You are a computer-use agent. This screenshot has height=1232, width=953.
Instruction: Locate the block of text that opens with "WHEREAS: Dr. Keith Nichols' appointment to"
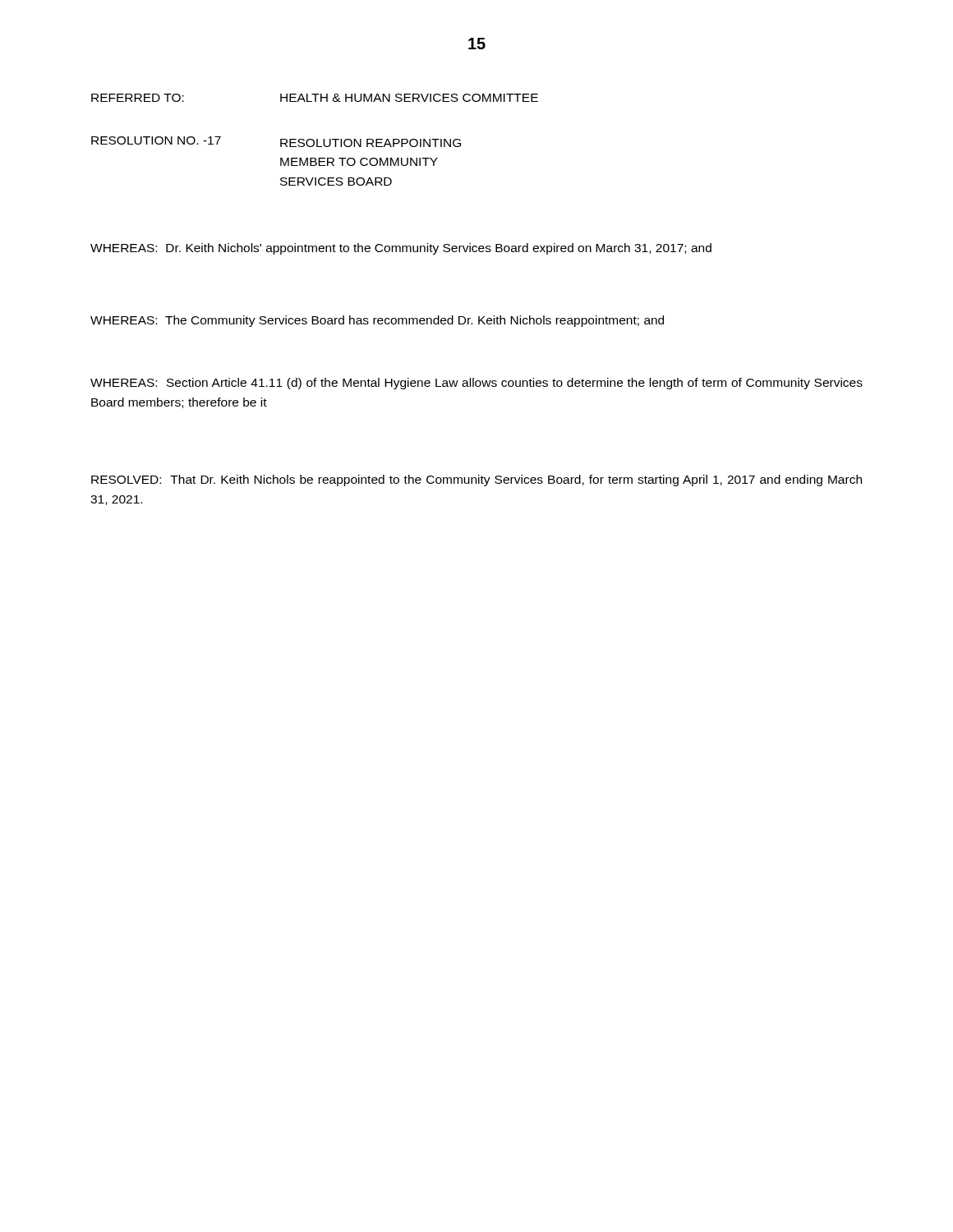[x=401, y=248]
